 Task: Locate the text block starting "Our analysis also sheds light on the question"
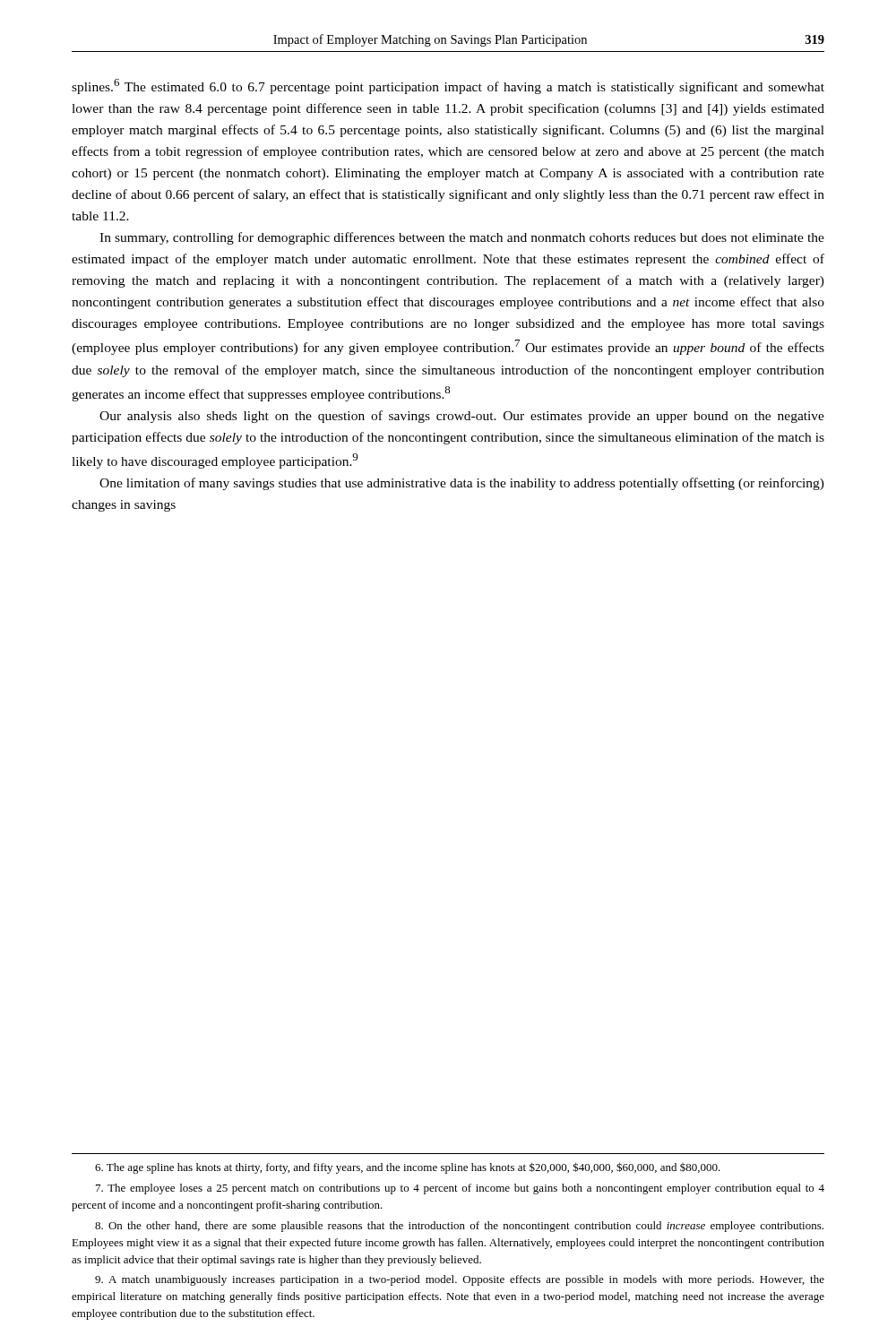448,438
